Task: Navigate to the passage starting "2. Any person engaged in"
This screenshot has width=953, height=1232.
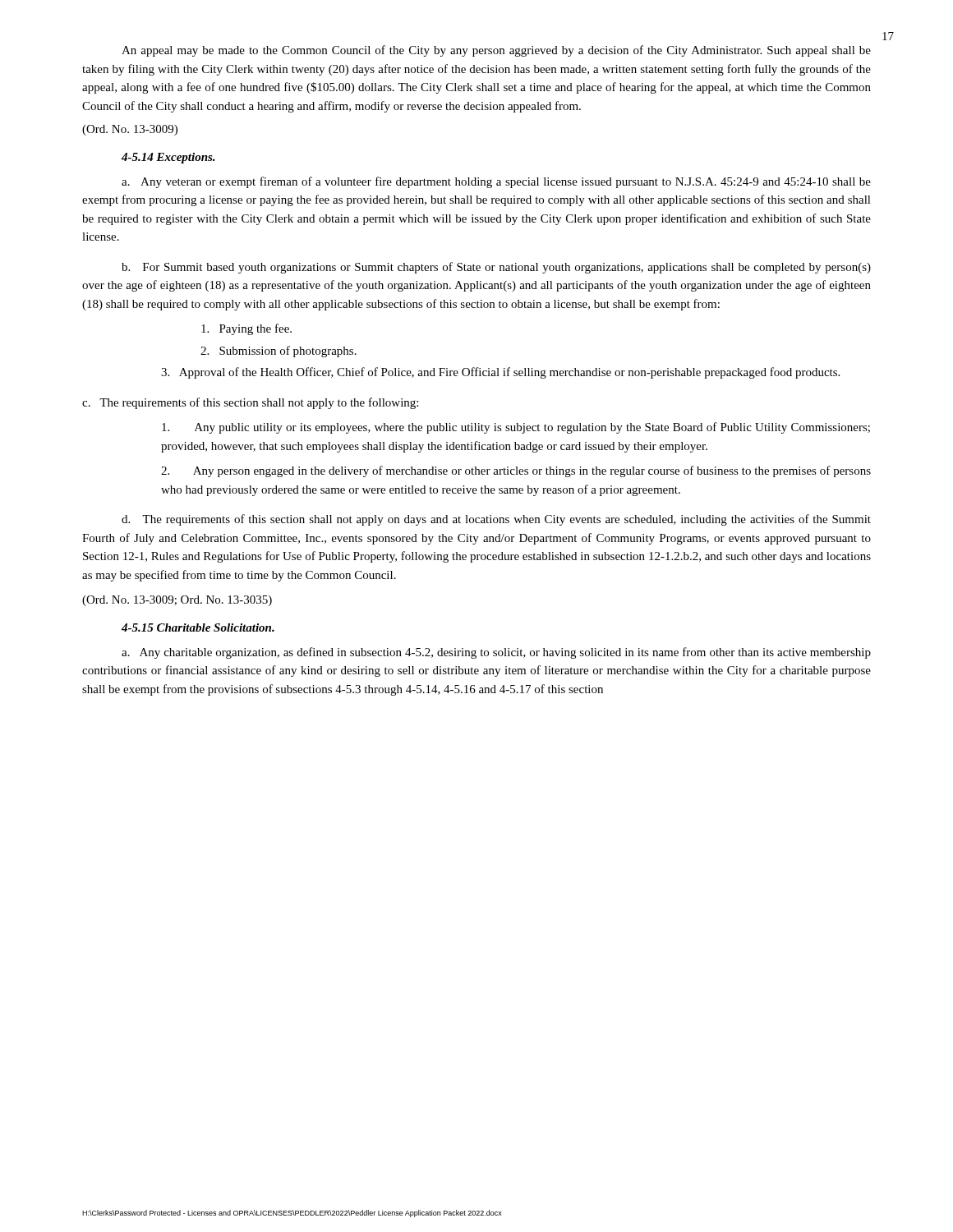Action: [x=516, y=480]
